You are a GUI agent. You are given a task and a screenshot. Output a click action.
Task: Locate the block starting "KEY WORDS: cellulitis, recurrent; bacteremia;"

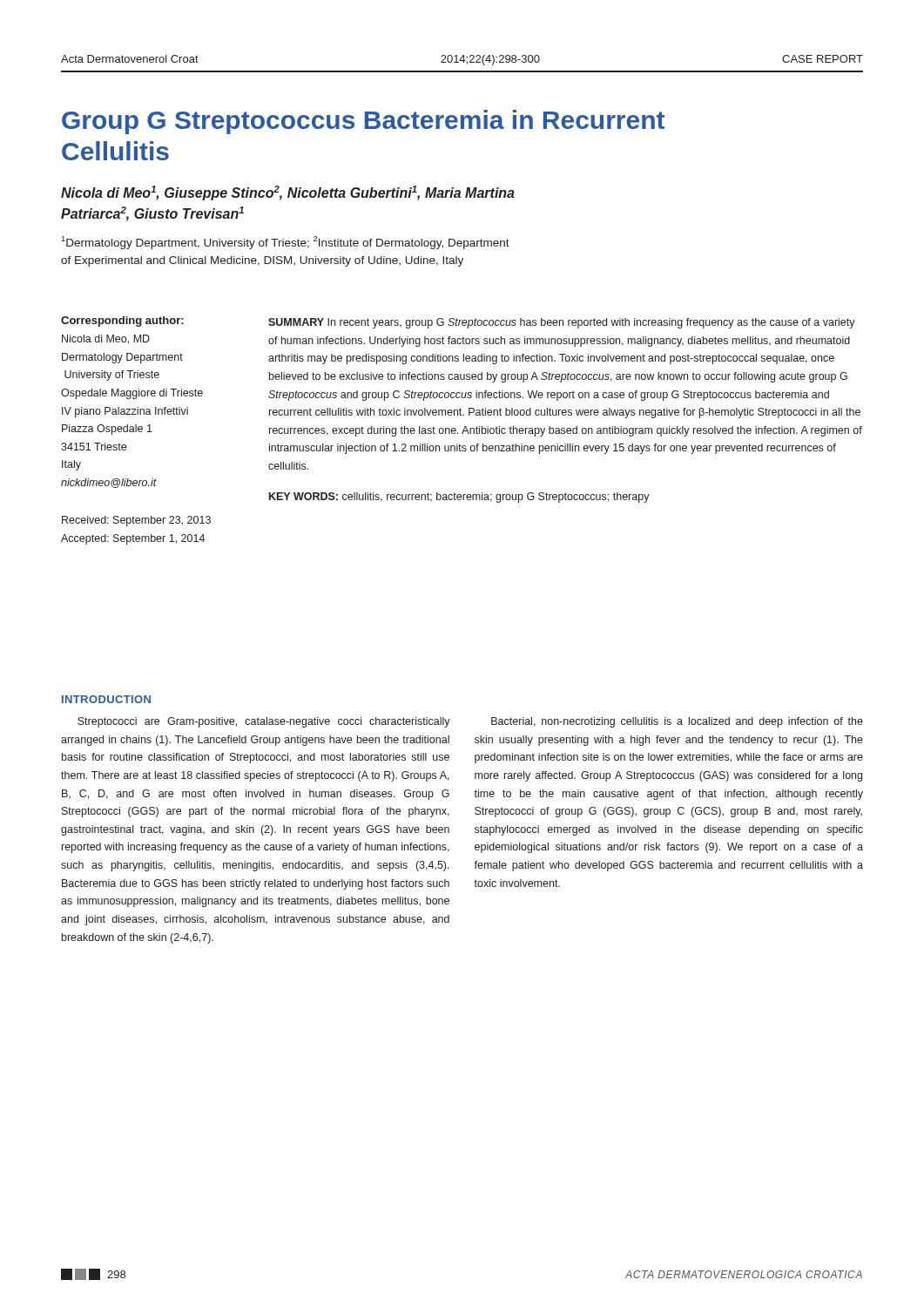[459, 496]
